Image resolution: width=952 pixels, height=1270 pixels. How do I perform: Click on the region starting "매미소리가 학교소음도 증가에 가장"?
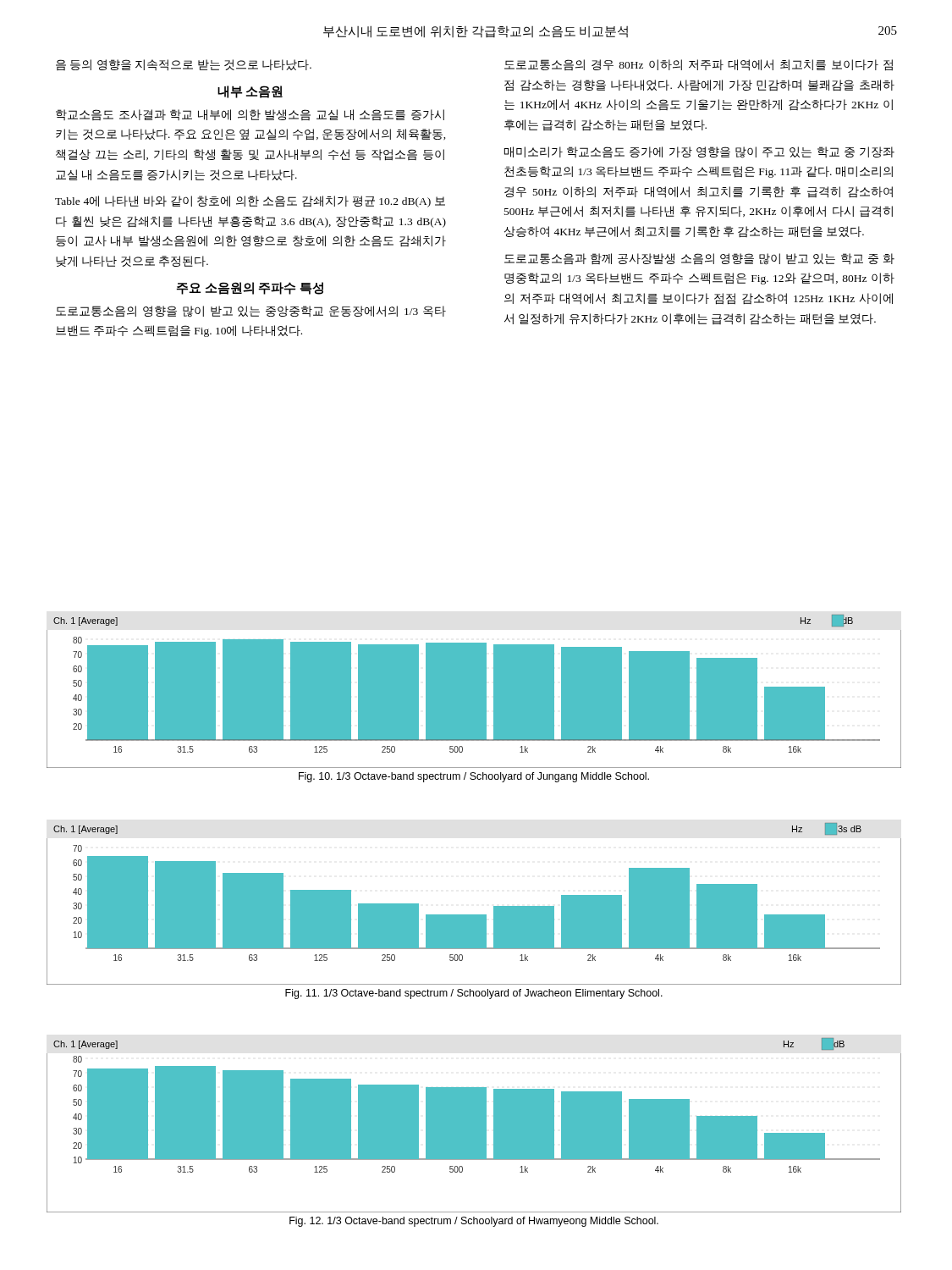coord(699,192)
